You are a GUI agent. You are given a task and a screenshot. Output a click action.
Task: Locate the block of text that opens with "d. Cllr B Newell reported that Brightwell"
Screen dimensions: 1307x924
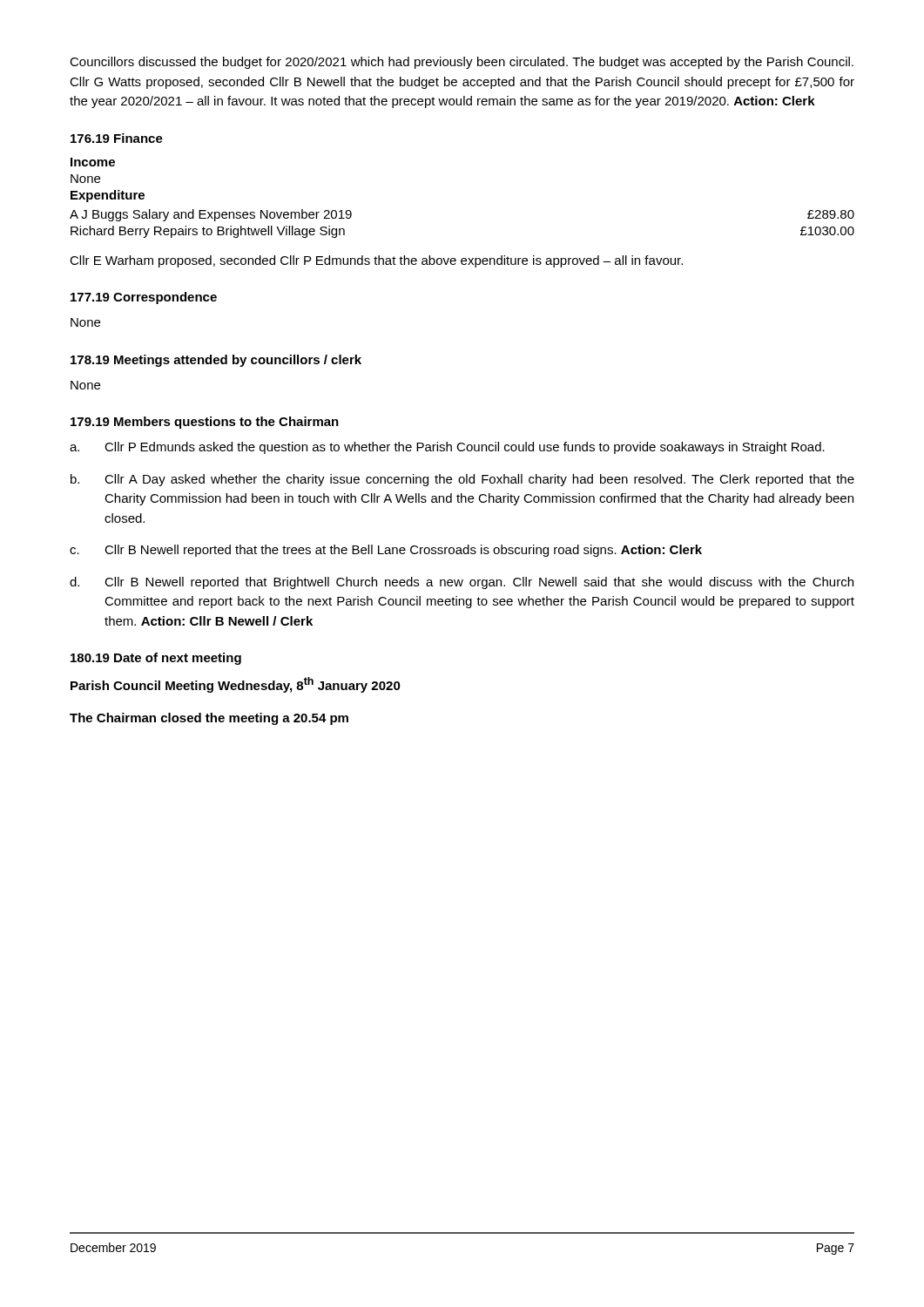pyautogui.click(x=462, y=601)
